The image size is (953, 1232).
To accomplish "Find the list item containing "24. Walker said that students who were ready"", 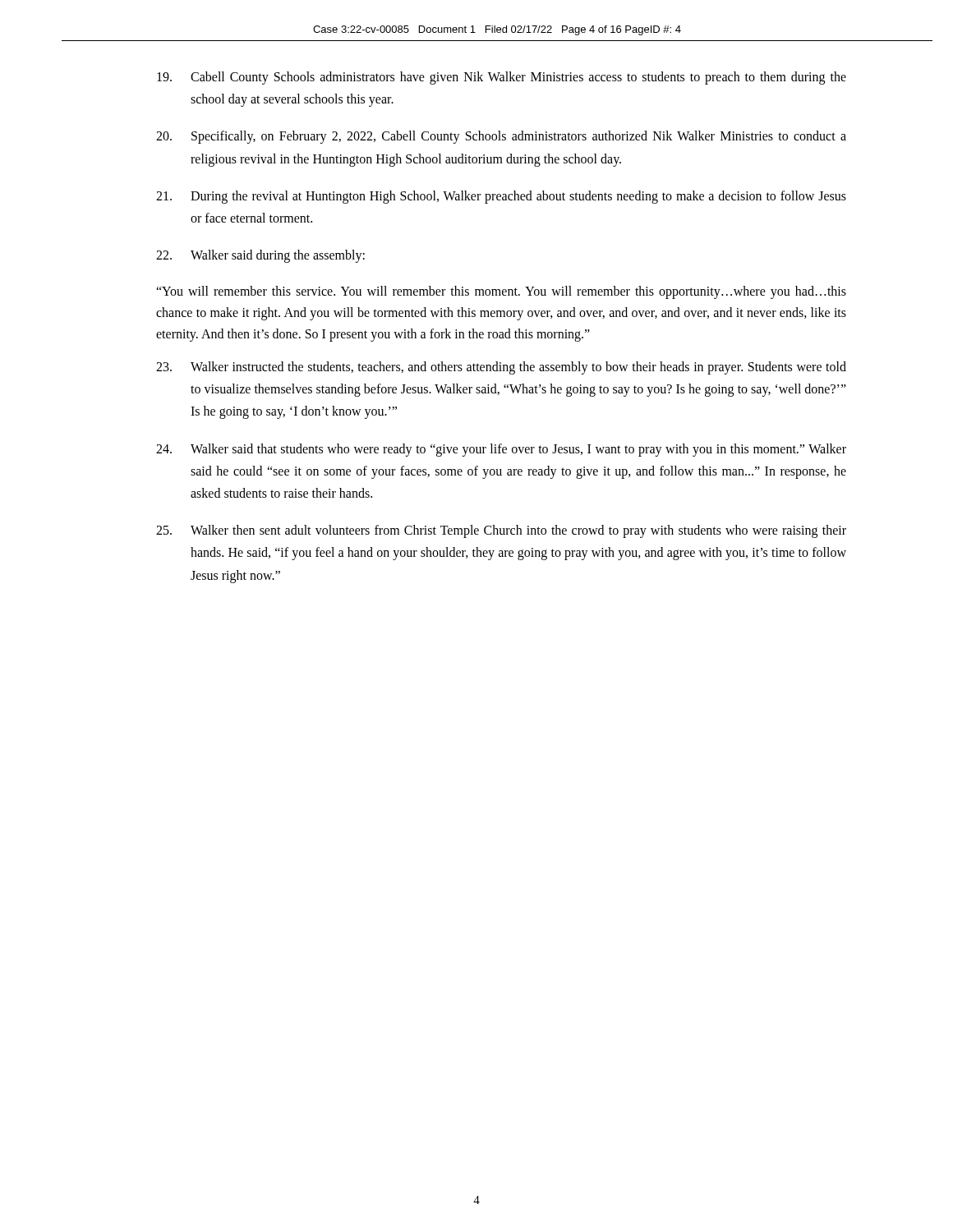I will (476, 471).
